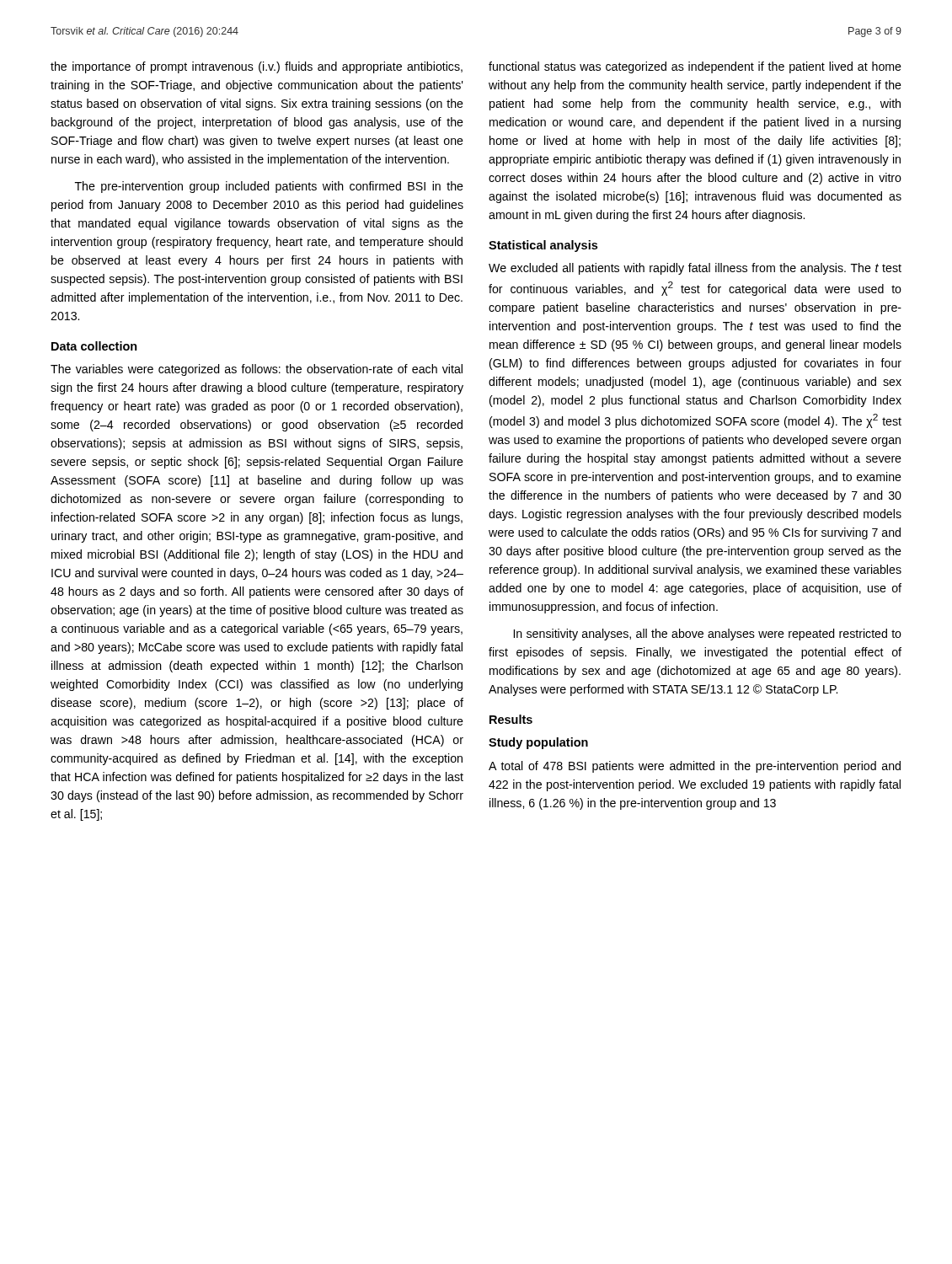Click where it says "Study population"
Viewport: 952px width, 1264px height.
point(539,743)
